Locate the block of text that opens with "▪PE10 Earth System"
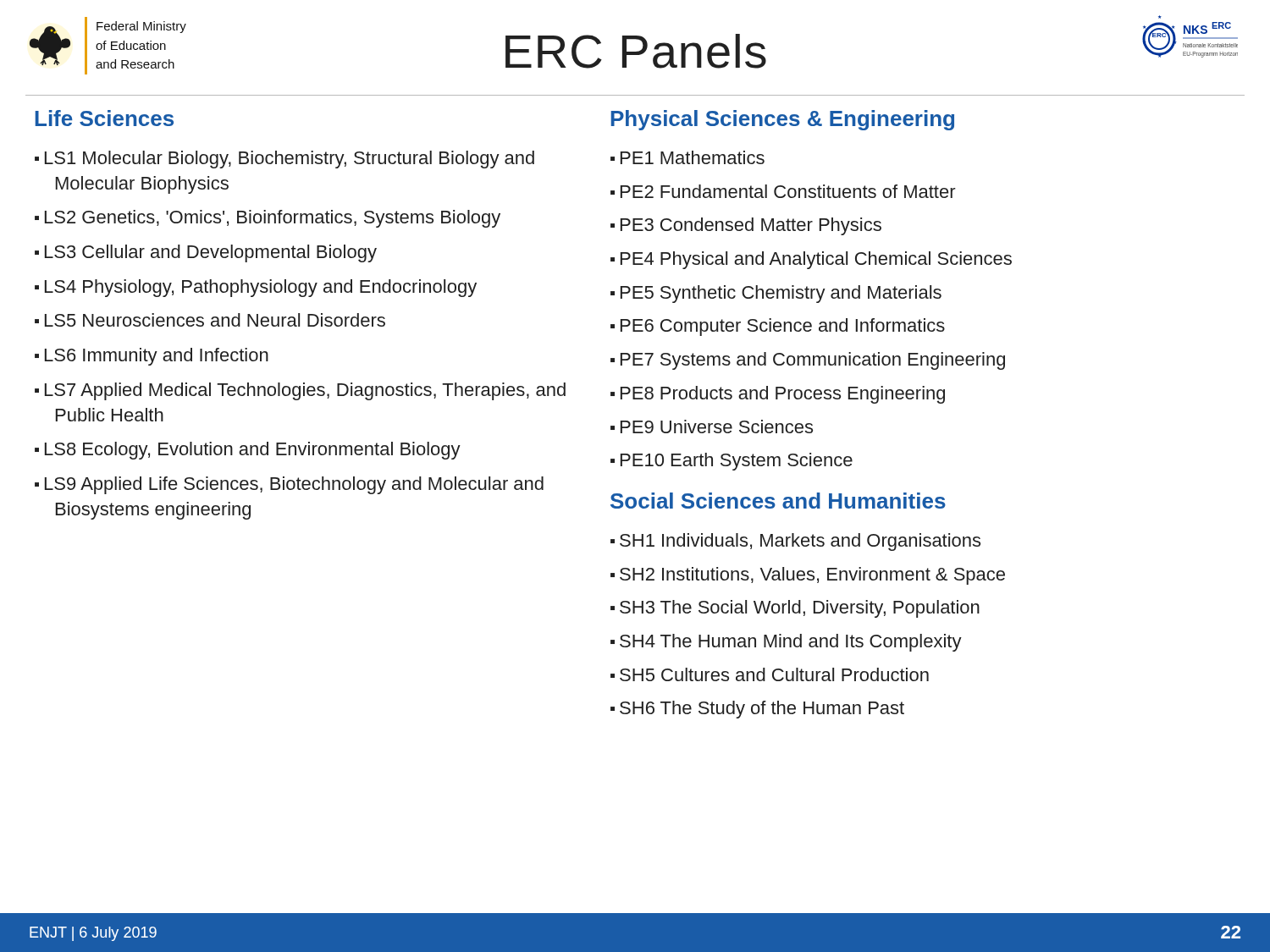1270x952 pixels. click(x=731, y=460)
